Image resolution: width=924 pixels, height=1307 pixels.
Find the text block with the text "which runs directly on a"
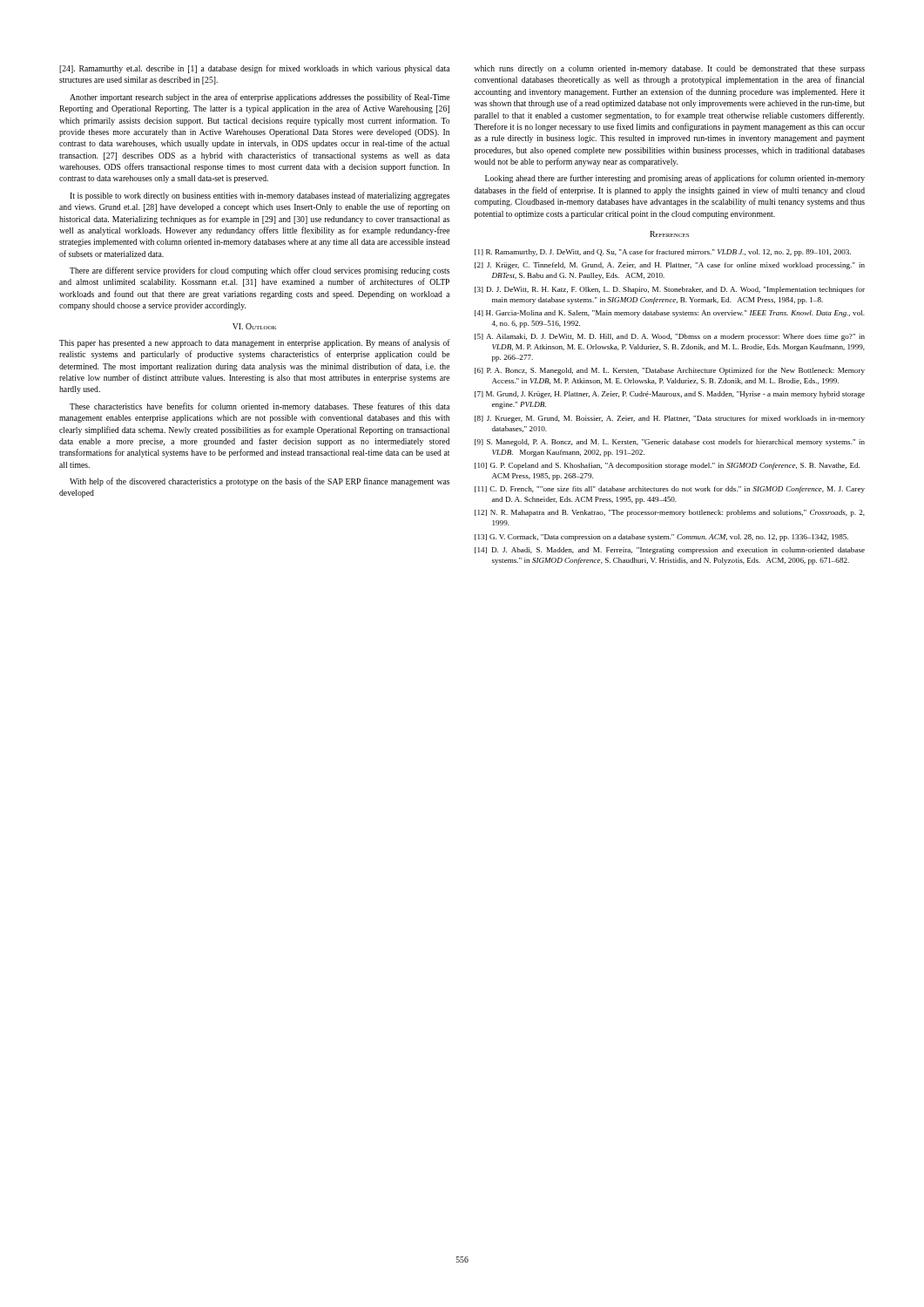click(x=669, y=141)
